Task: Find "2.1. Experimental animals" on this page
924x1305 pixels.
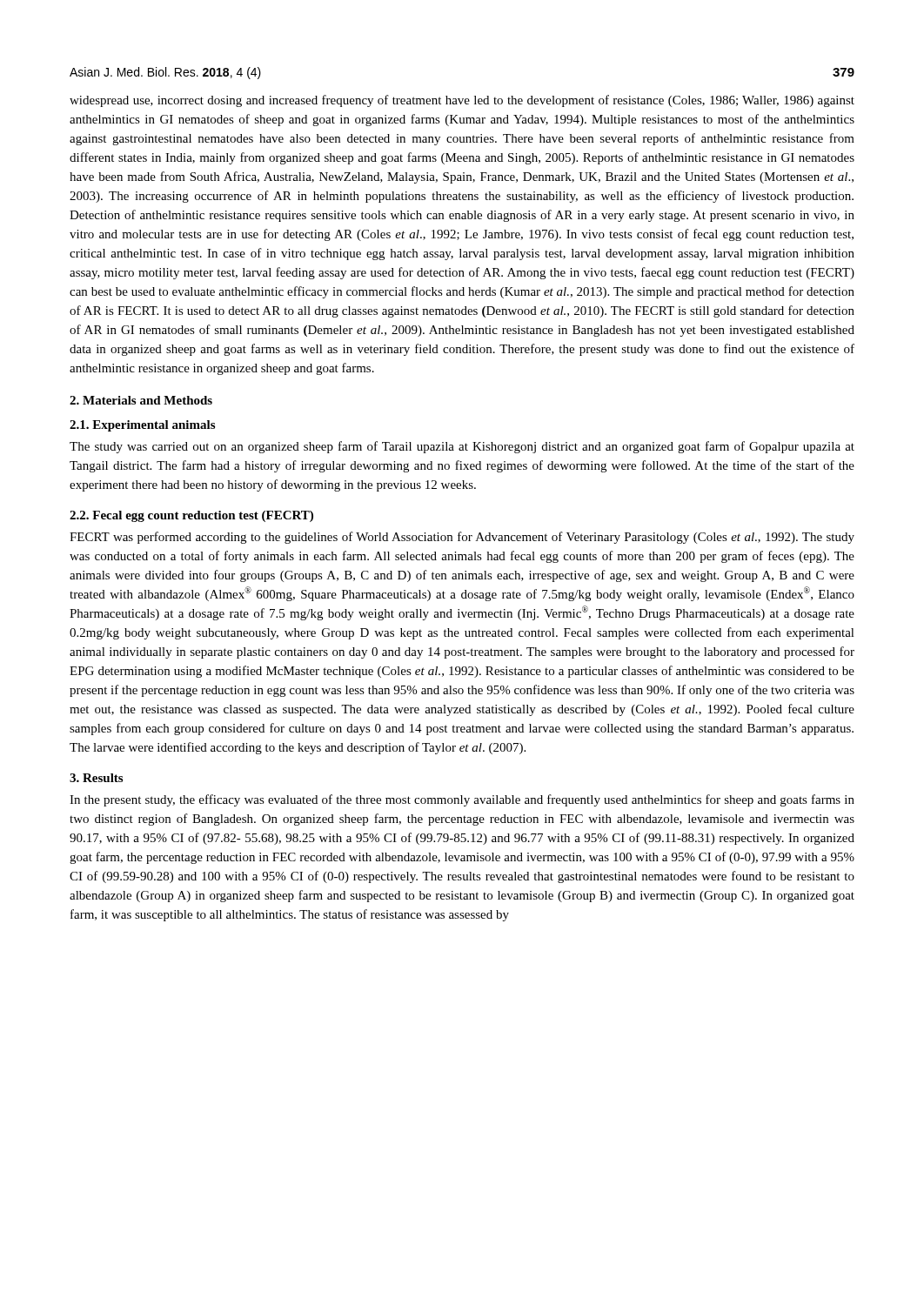Action: (x=142, y=425)
